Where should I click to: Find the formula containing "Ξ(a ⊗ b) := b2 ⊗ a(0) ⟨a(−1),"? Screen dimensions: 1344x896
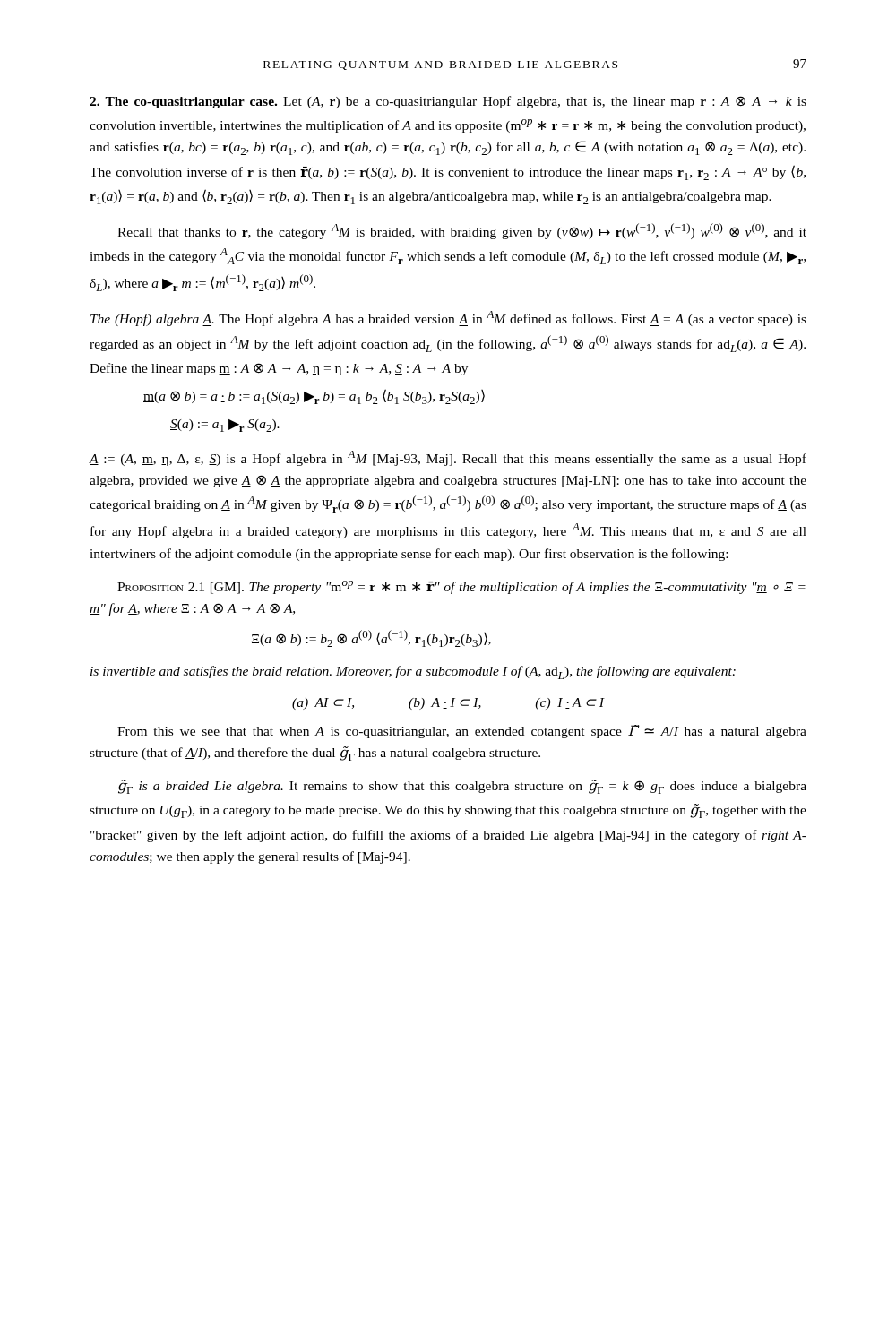pyautogui.click(x=371, y=638)
